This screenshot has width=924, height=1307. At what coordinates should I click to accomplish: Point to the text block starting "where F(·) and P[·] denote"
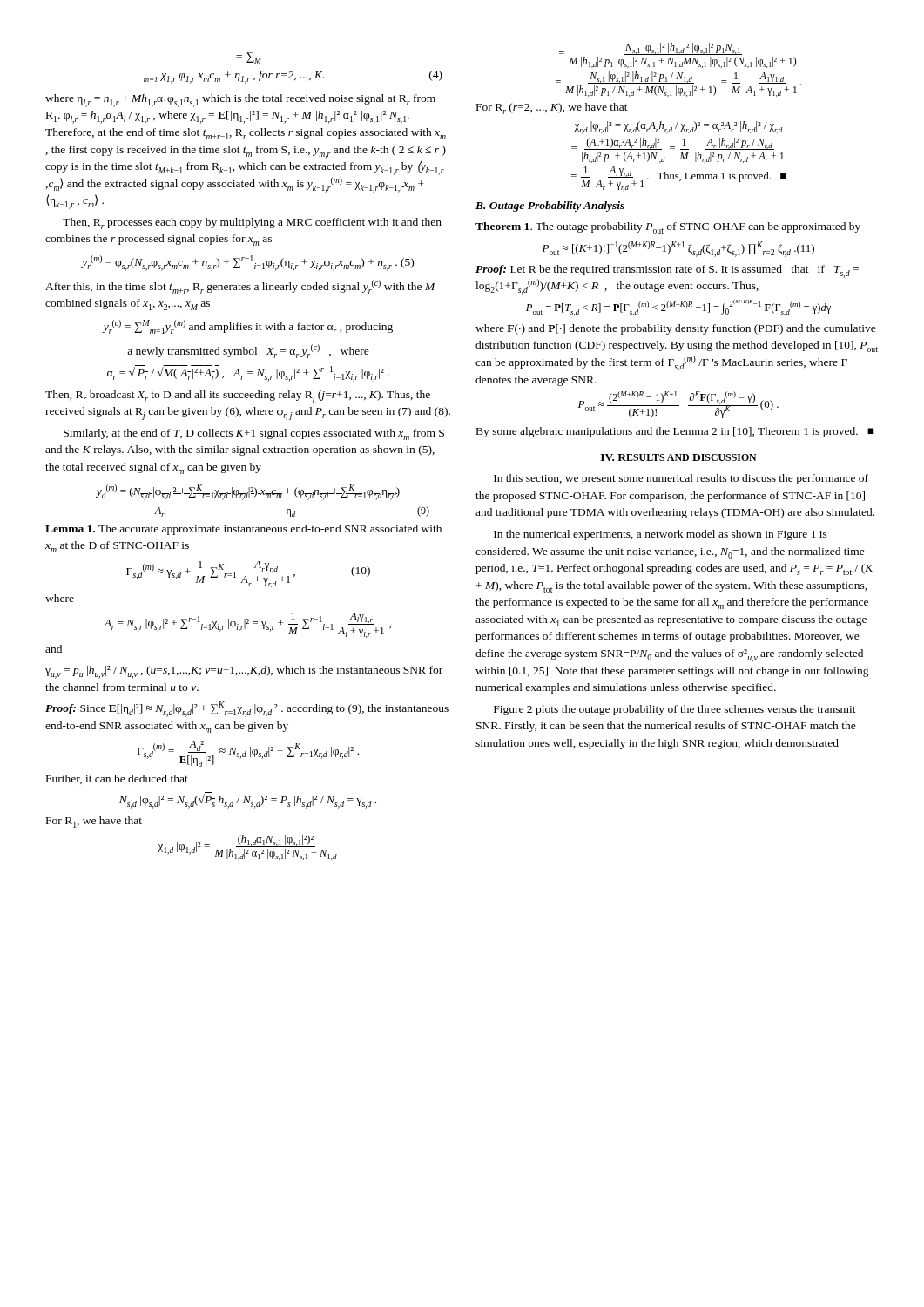(x=678, y=354)
